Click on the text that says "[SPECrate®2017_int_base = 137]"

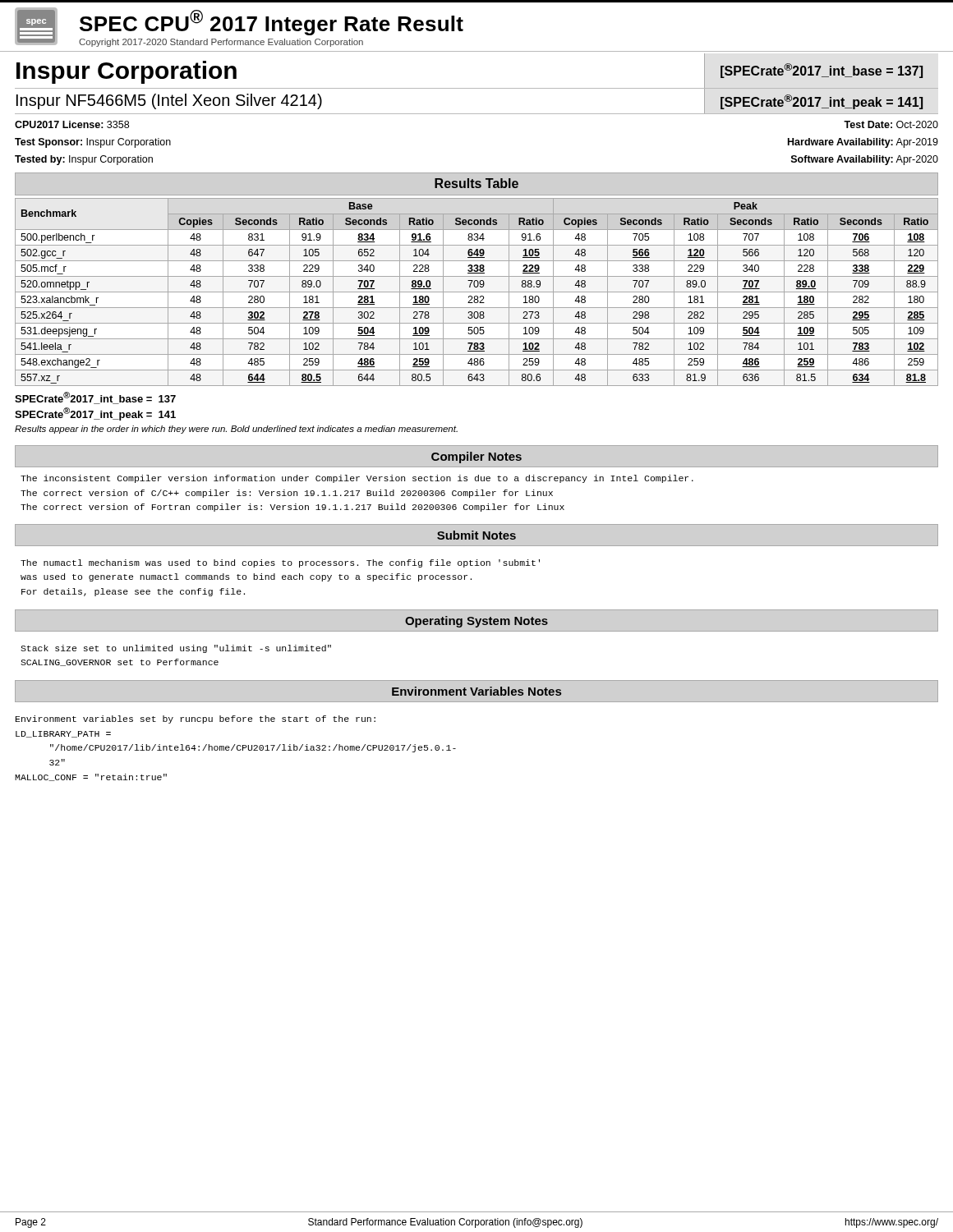[x=822, y=70]
